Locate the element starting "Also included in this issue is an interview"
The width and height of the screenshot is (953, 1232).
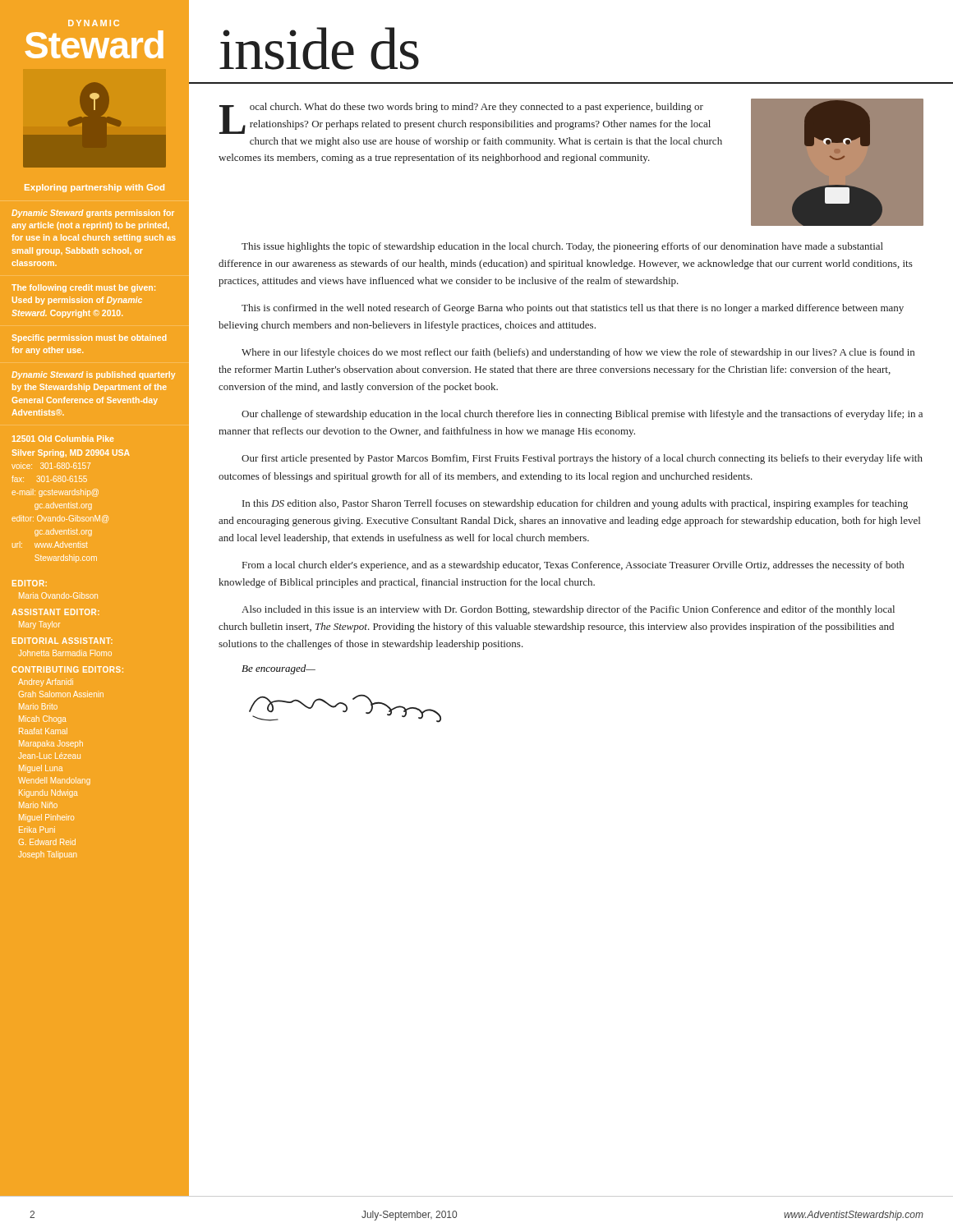pyautogui.click(x=557, y=626)
